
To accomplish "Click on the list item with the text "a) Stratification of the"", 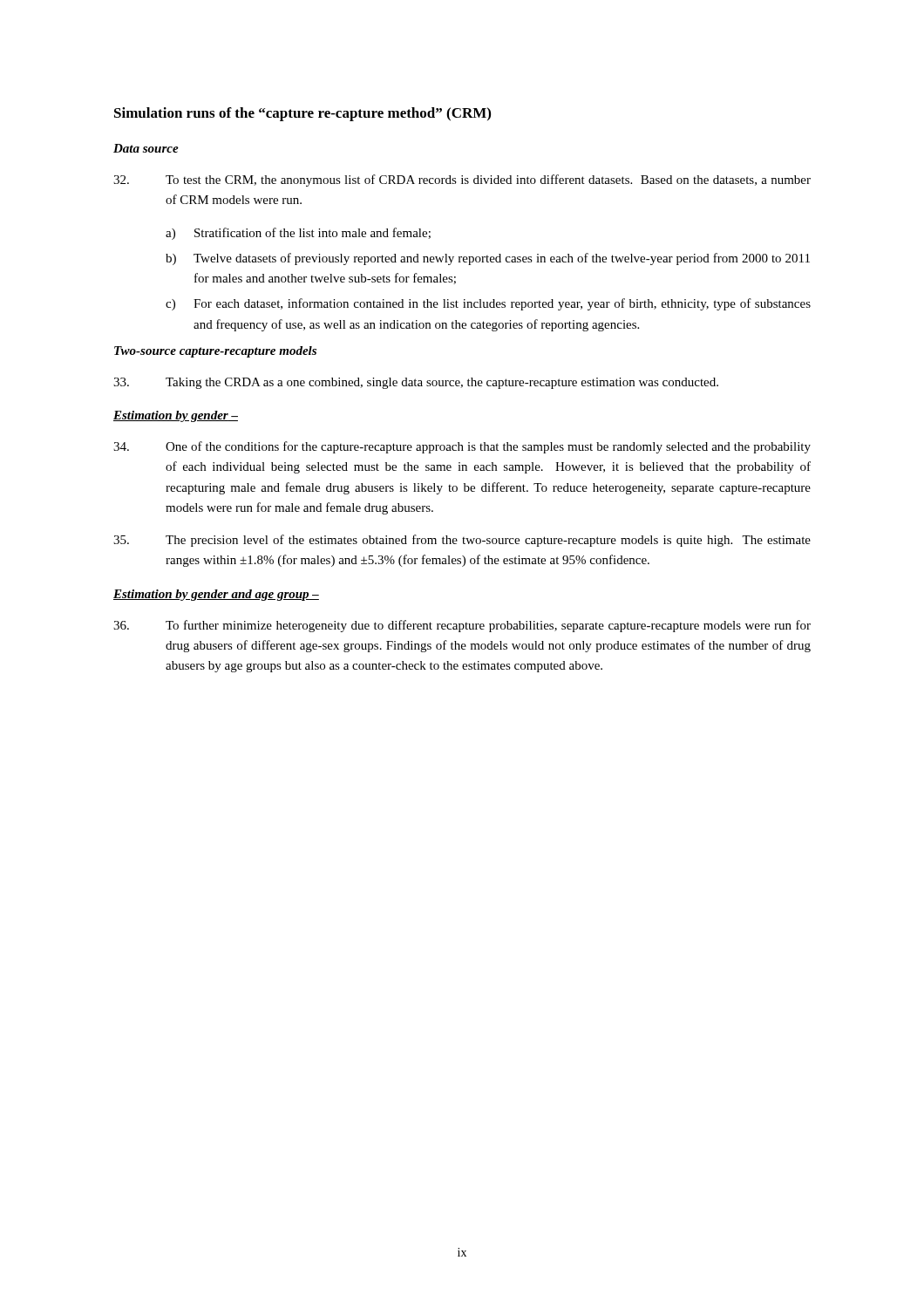I will pos(298,234).
